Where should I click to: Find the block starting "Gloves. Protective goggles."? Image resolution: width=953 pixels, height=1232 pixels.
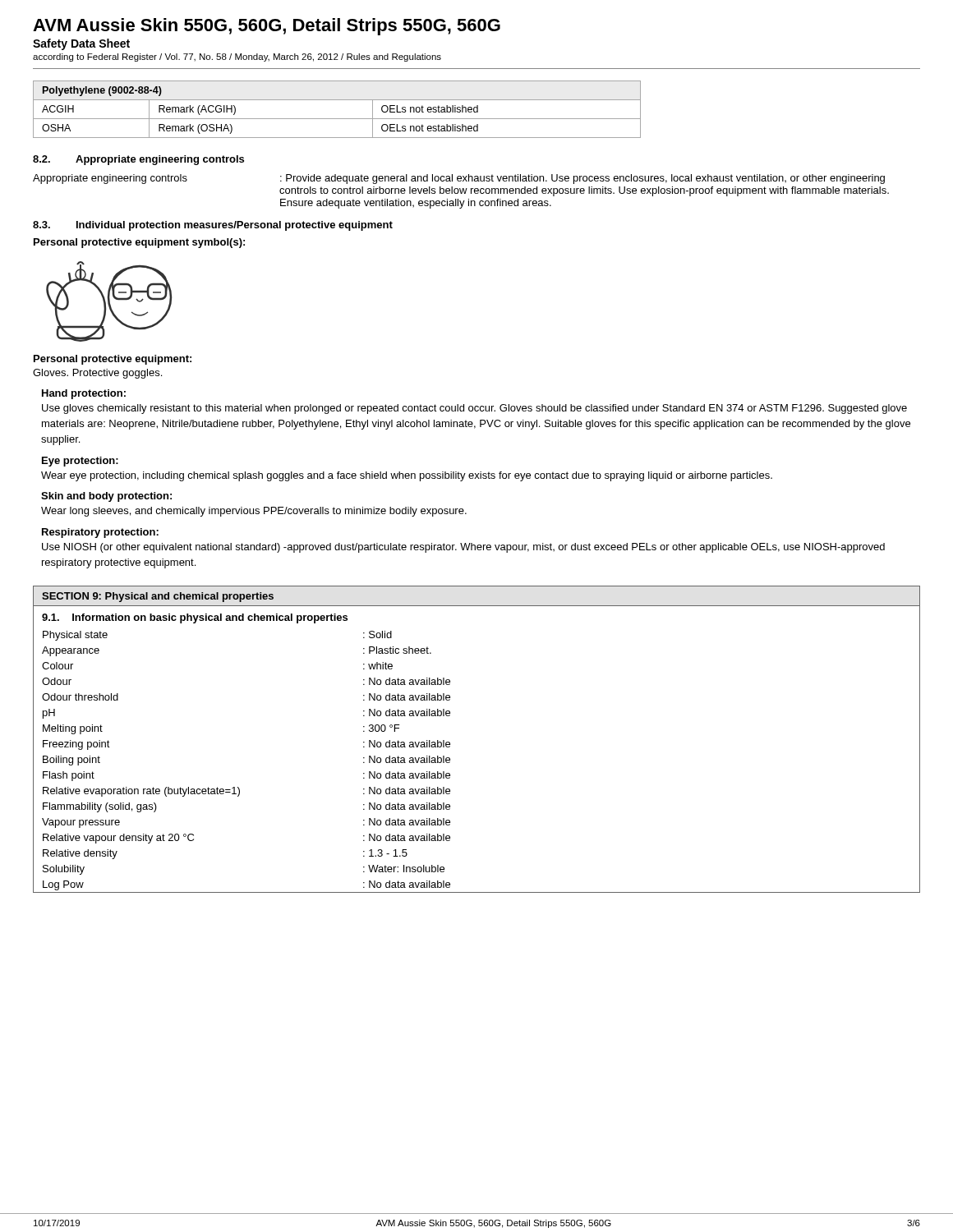98,372
